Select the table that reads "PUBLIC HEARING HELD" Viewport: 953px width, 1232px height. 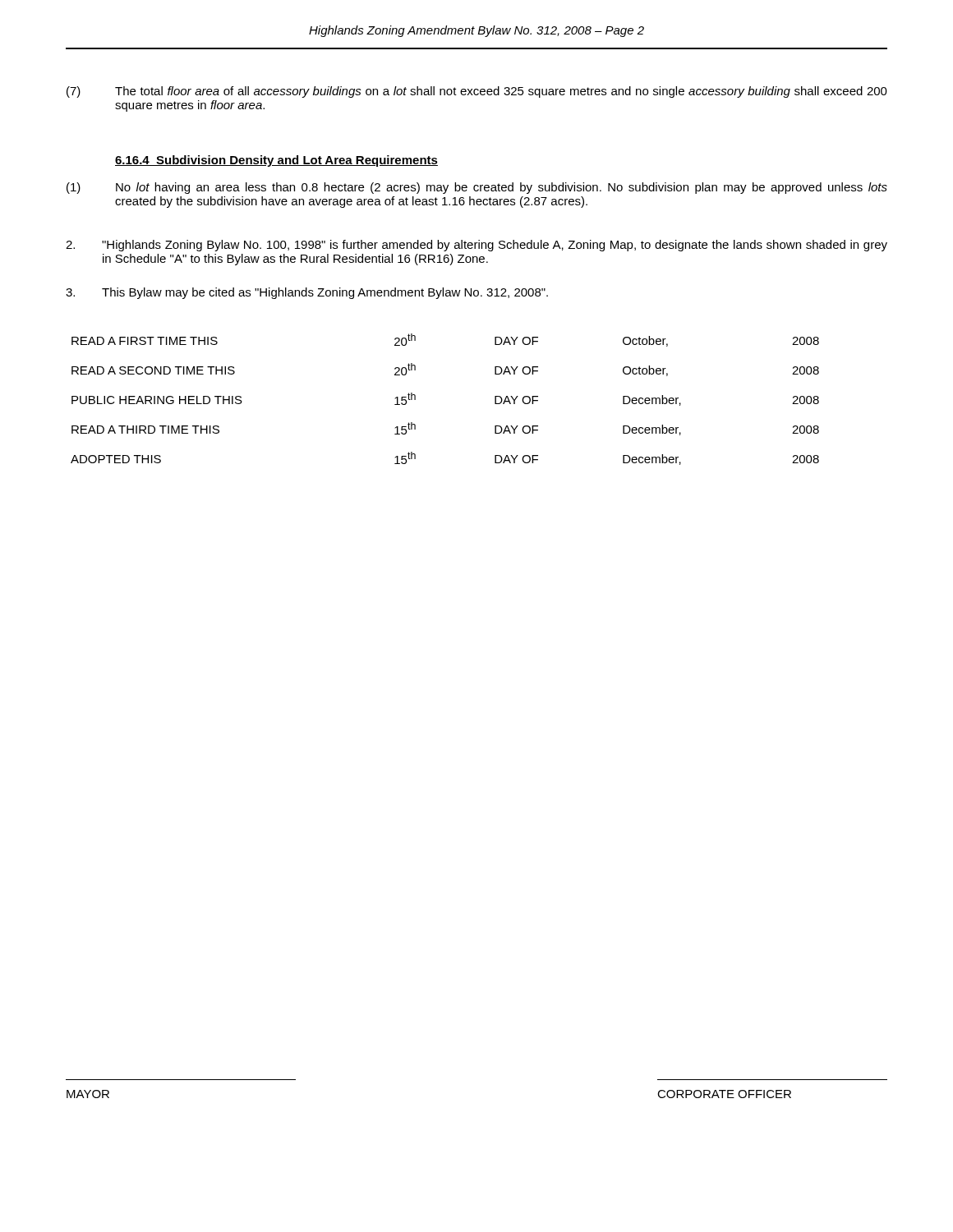point(476,399)
